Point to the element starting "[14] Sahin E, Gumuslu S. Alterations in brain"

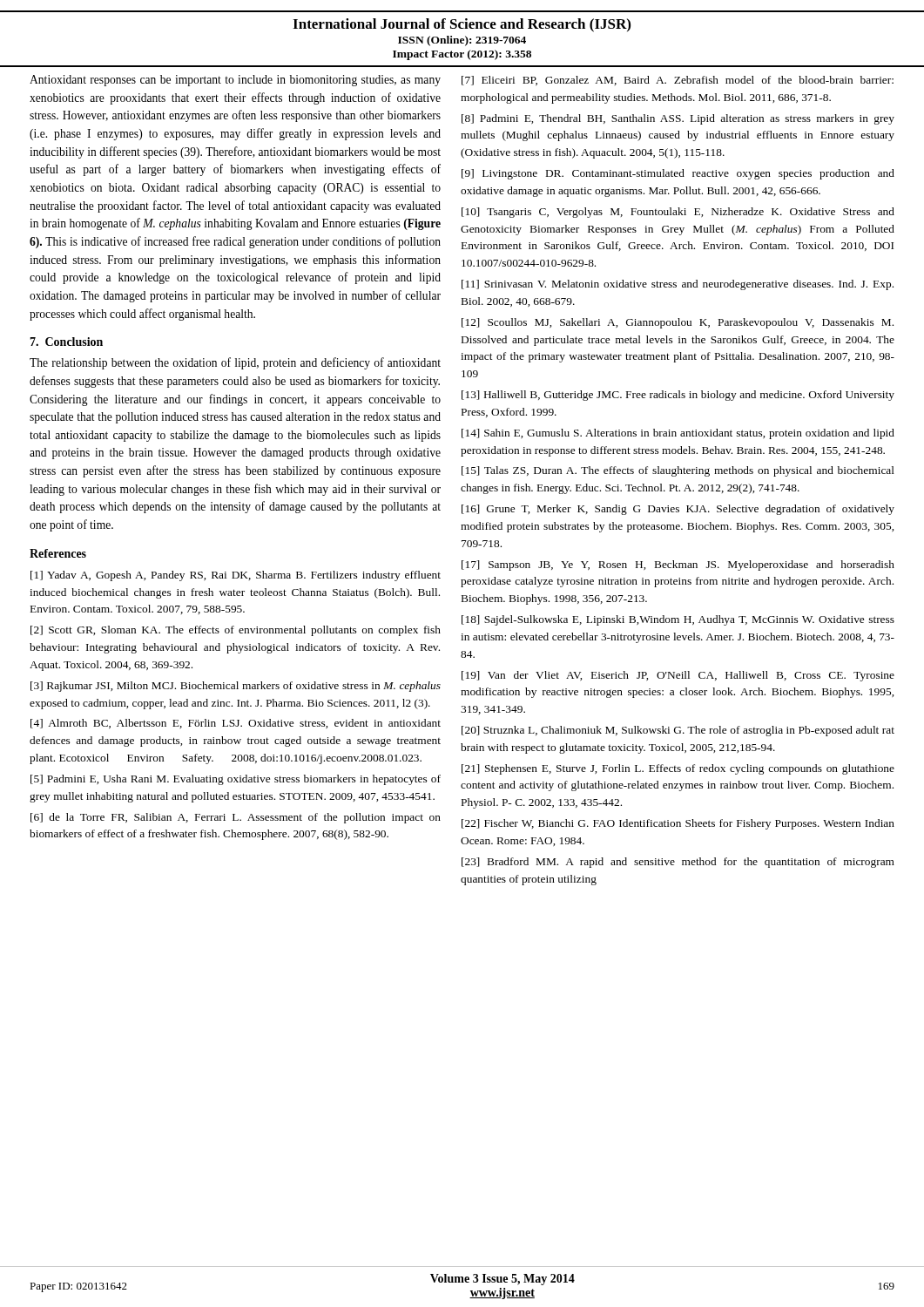click(x=678, y=441)
